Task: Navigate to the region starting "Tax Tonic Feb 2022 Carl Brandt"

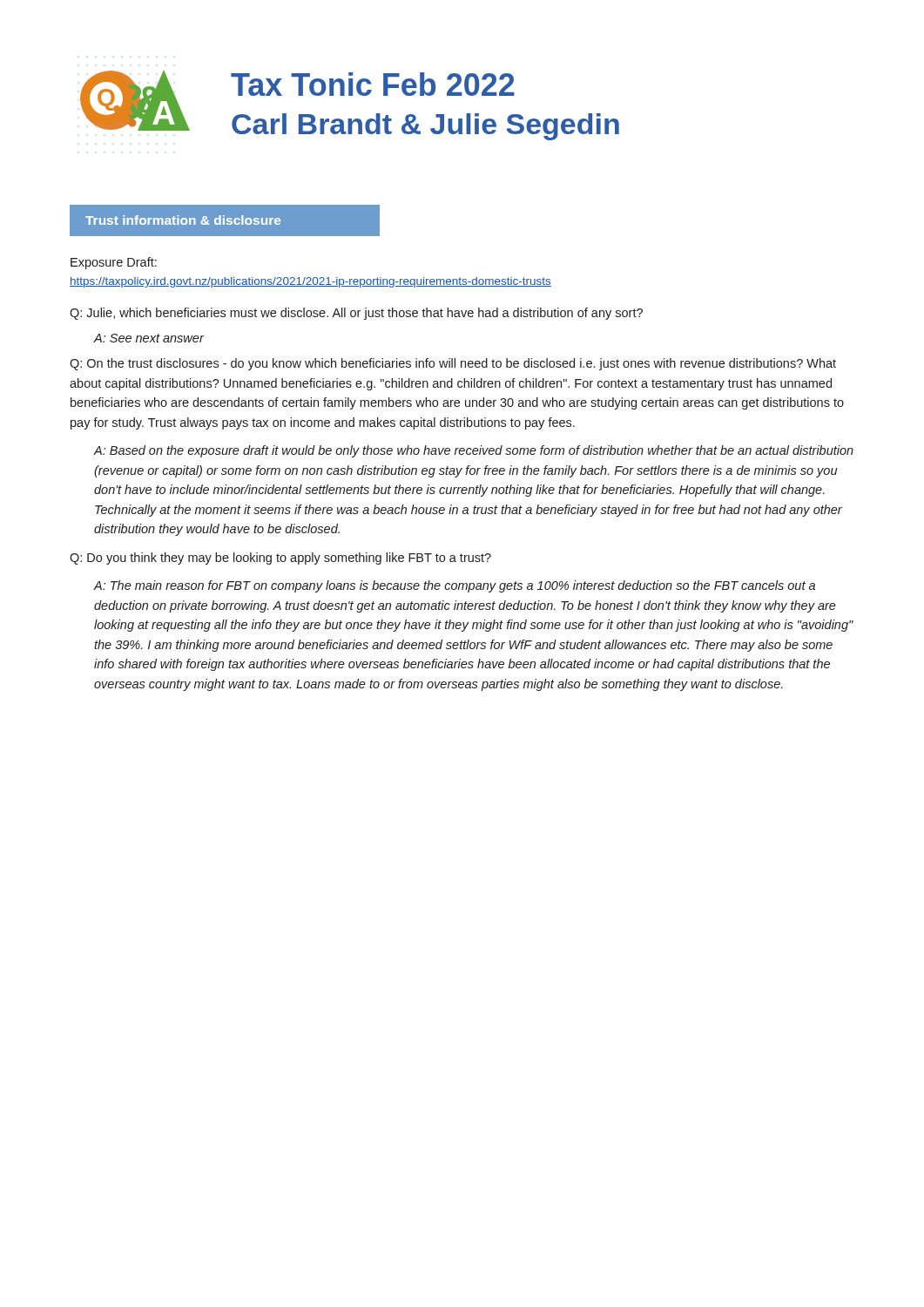Action: tap(426, 105)
